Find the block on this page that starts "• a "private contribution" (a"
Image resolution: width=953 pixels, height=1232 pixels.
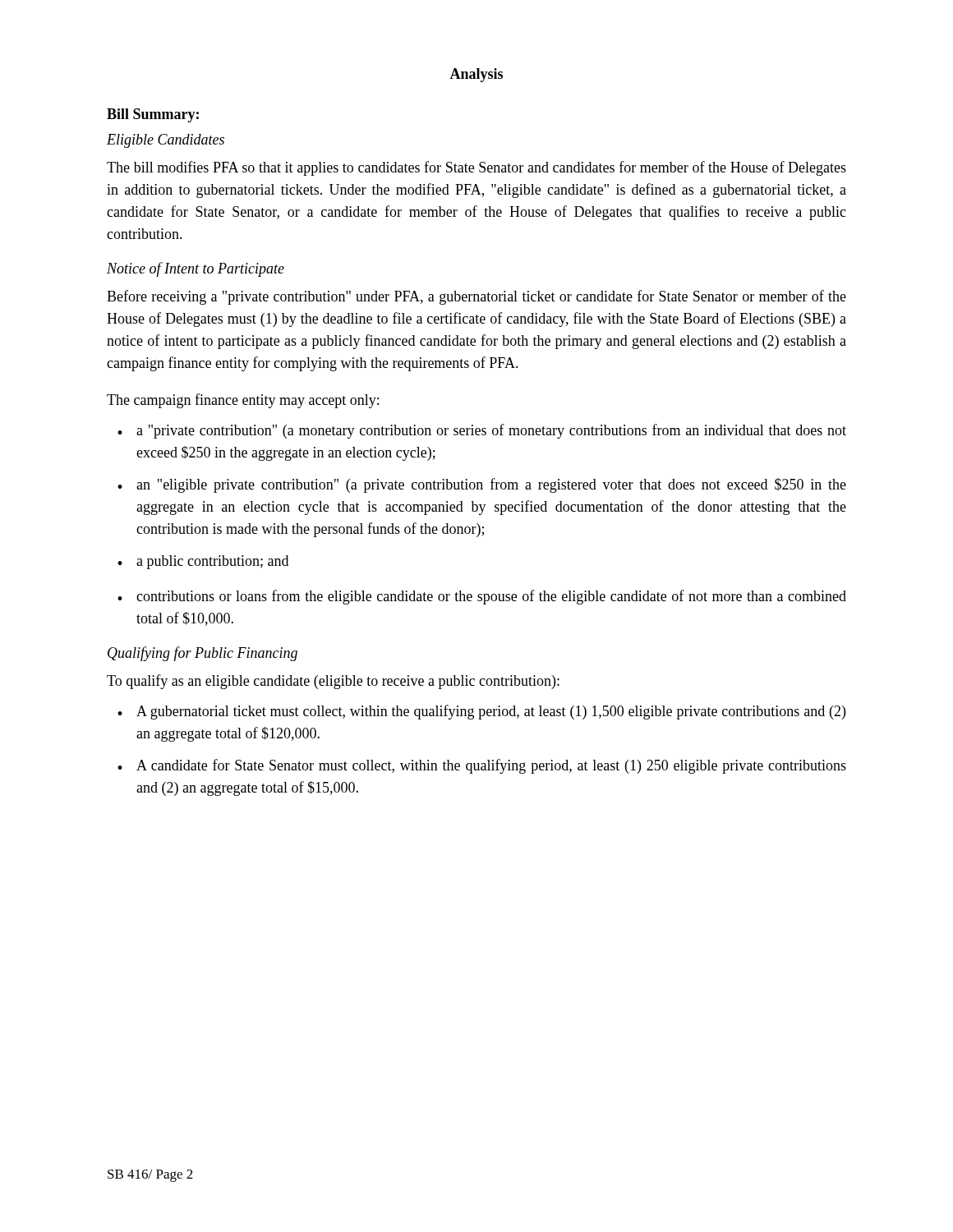pyautogui.click(x=476, y=442)
